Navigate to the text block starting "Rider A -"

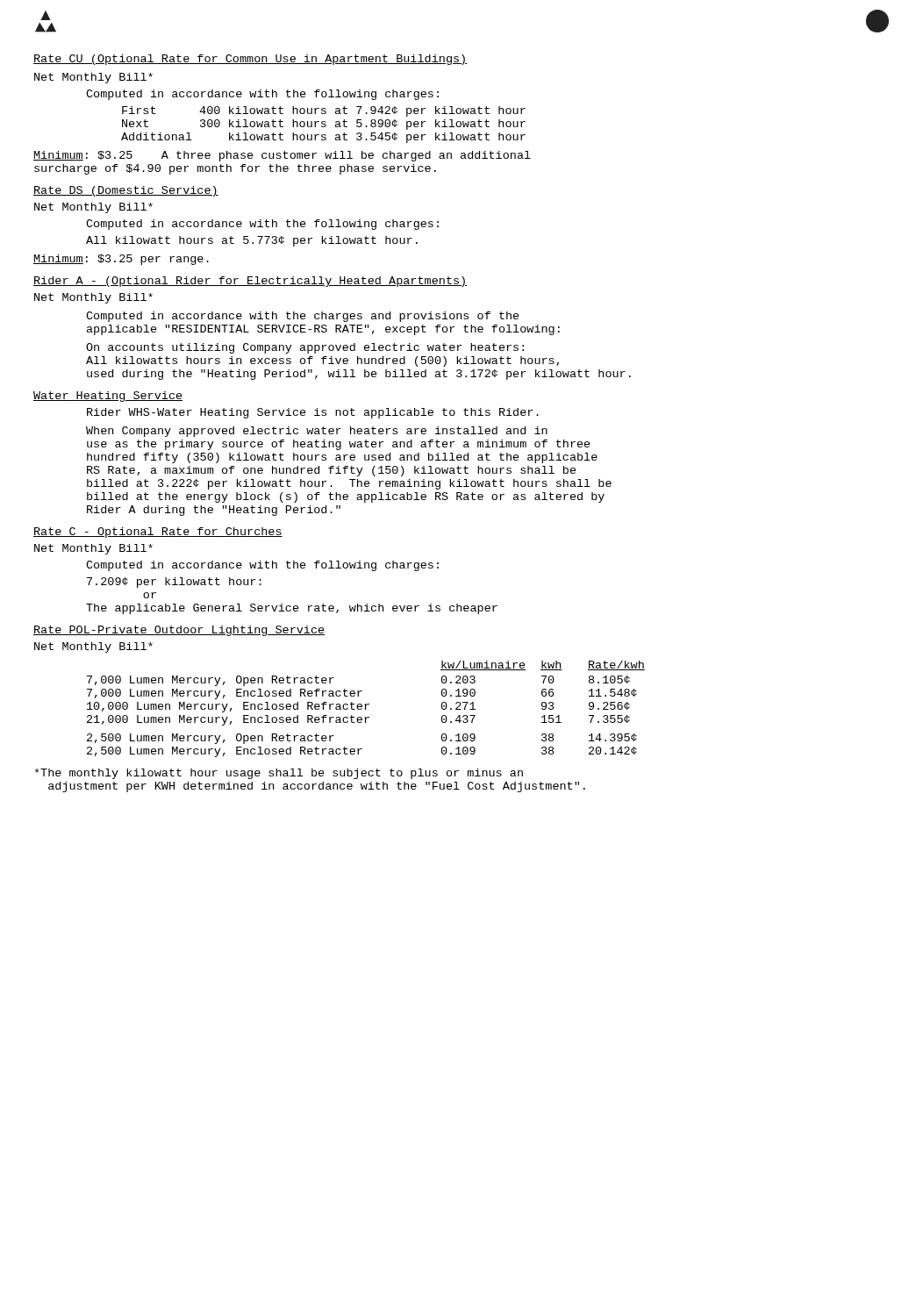pos(250,281)
